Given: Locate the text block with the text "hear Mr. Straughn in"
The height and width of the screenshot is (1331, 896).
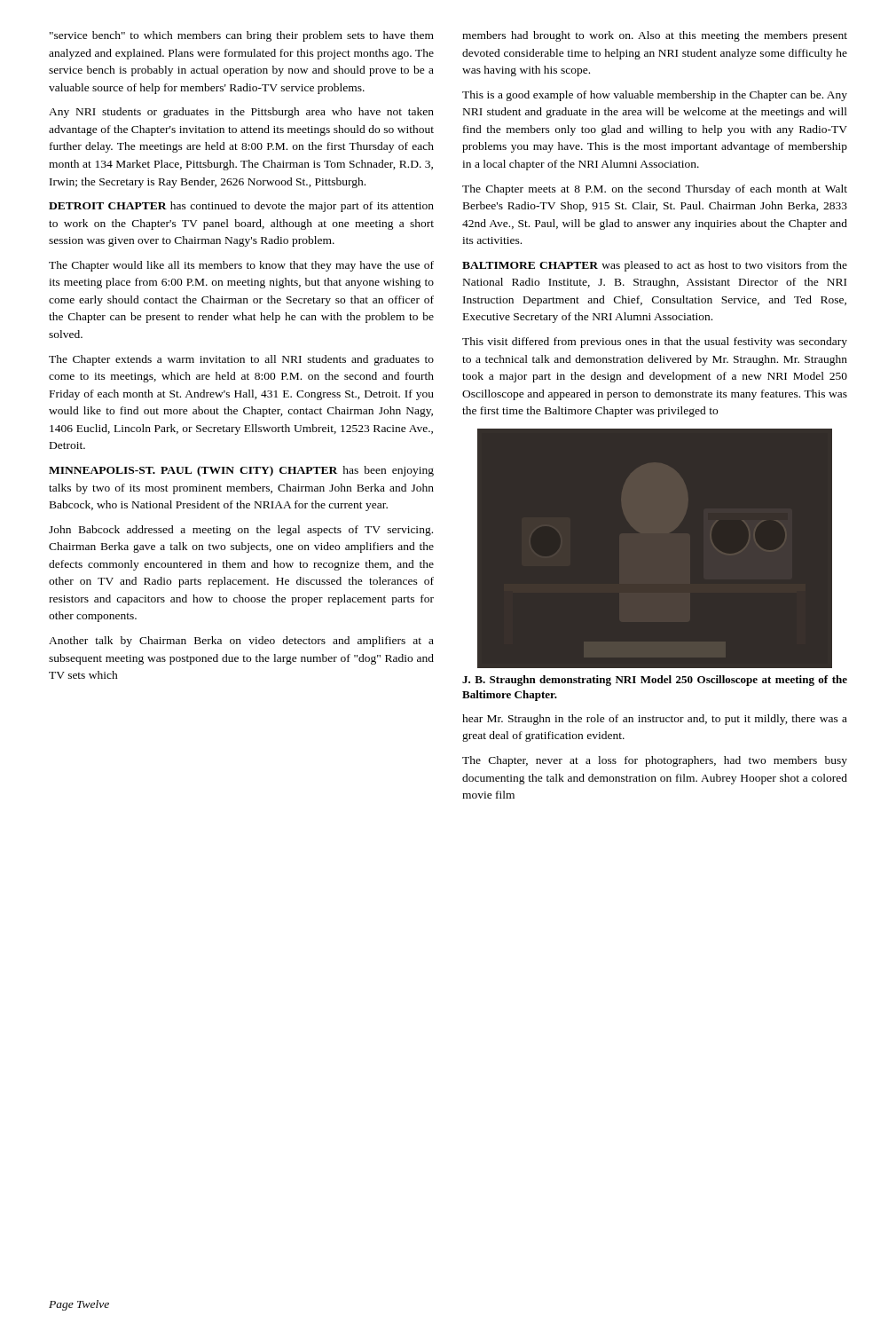Looking at the screenshot, I should pyautogui.click(x=655, y=727).
